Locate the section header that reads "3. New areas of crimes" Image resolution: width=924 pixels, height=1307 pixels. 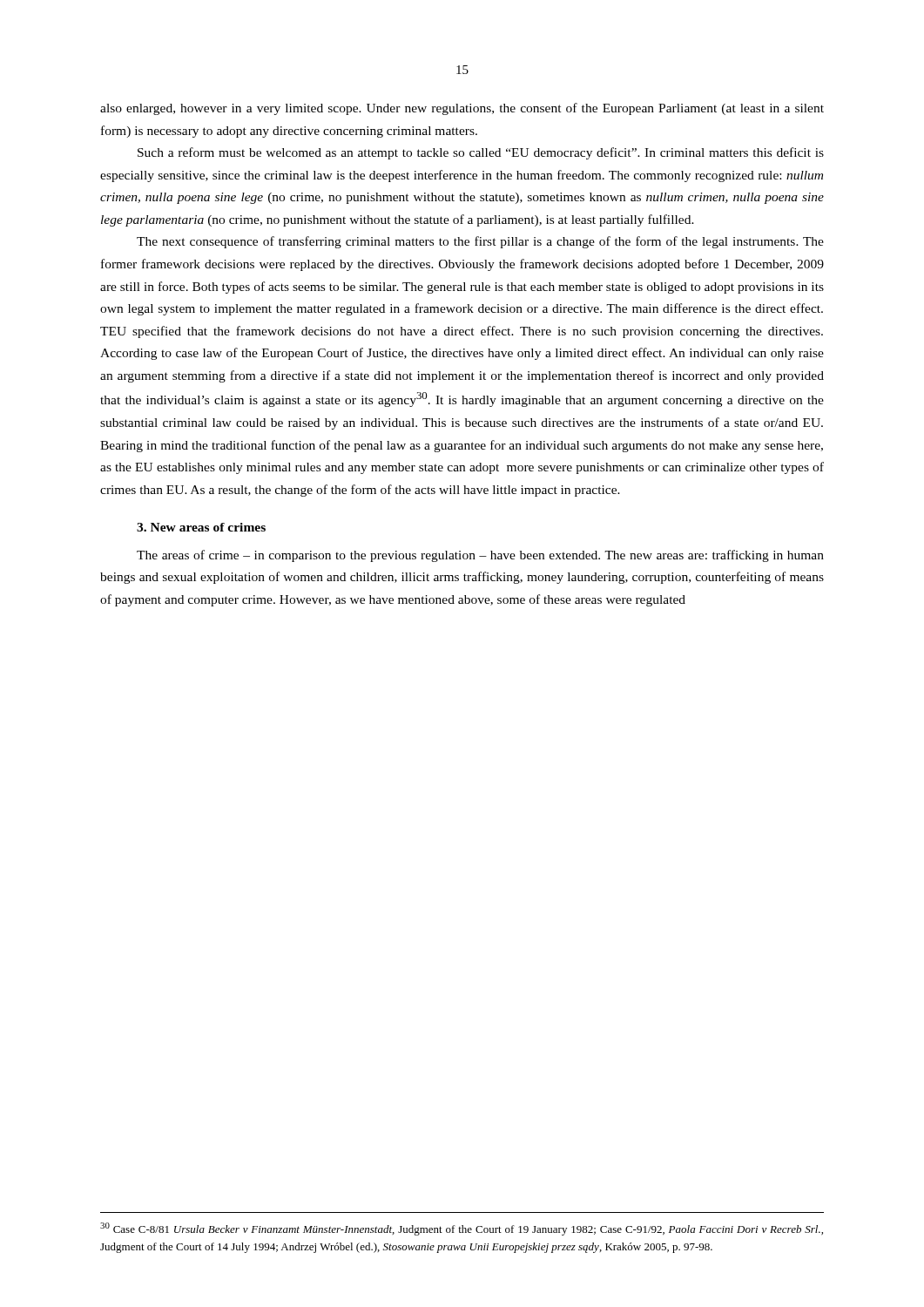point(201,527)
